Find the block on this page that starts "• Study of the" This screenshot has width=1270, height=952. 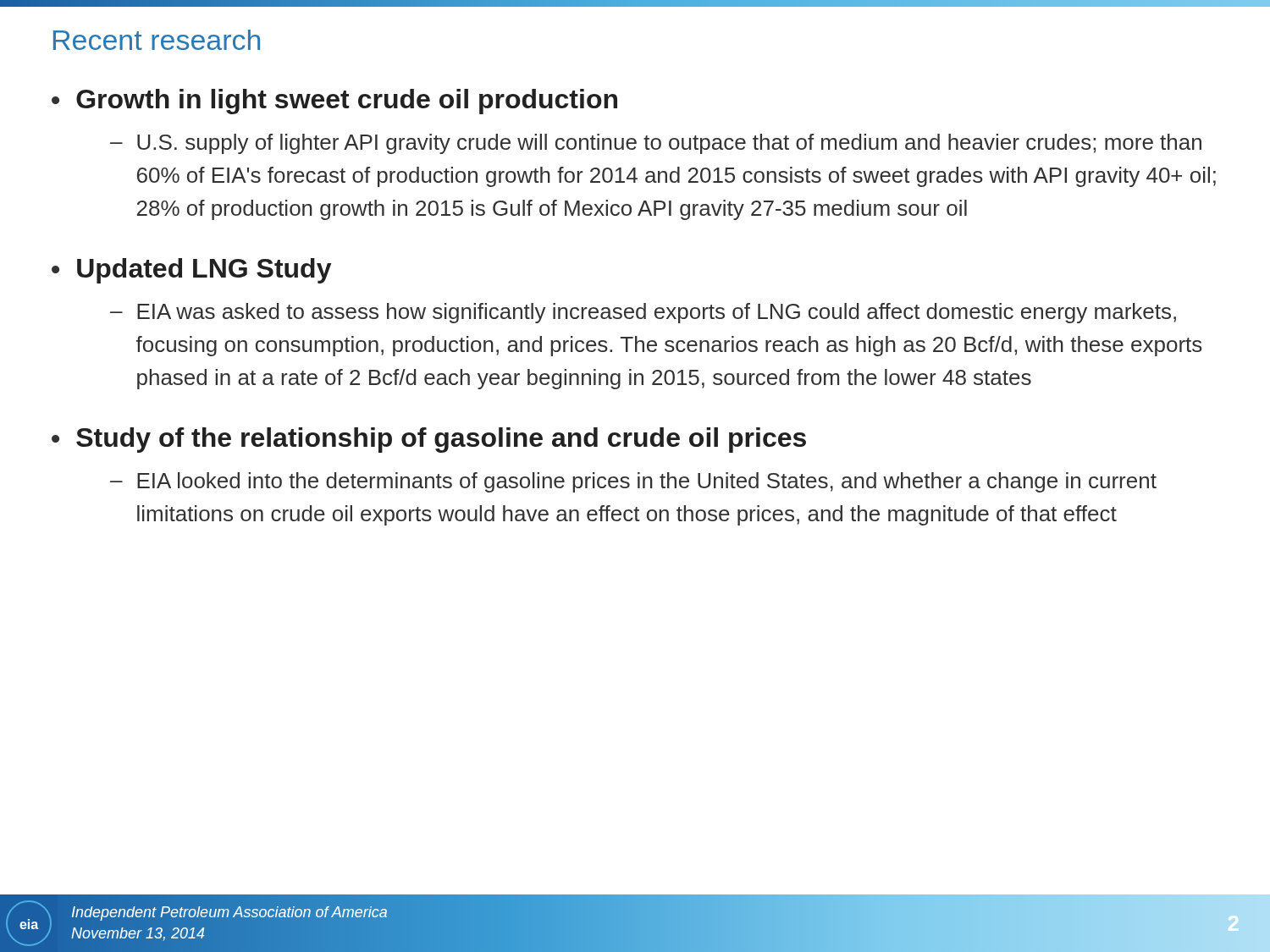coord(429,438)
